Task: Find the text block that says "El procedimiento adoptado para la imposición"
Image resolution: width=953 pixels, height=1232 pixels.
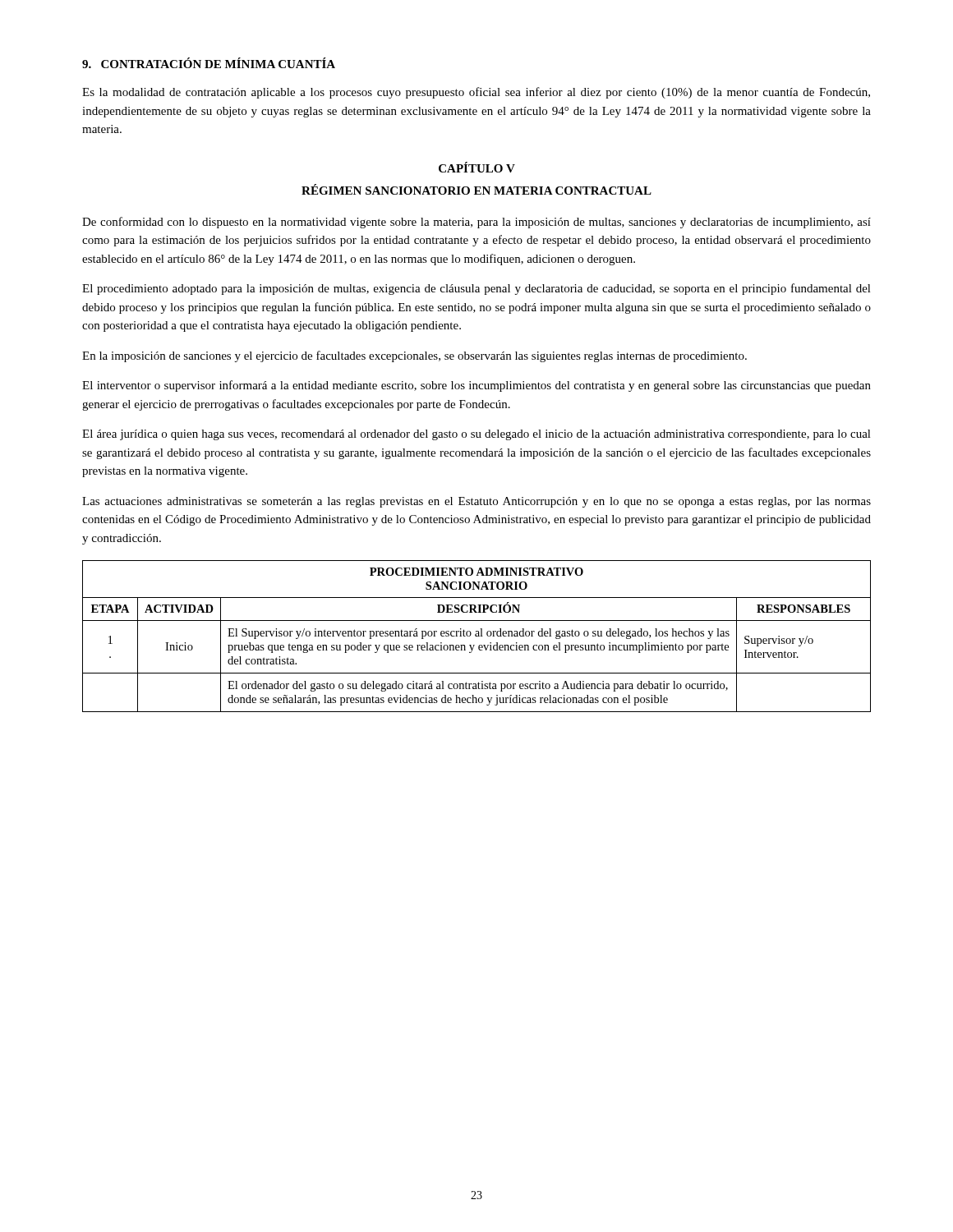Action: [476, 307]
